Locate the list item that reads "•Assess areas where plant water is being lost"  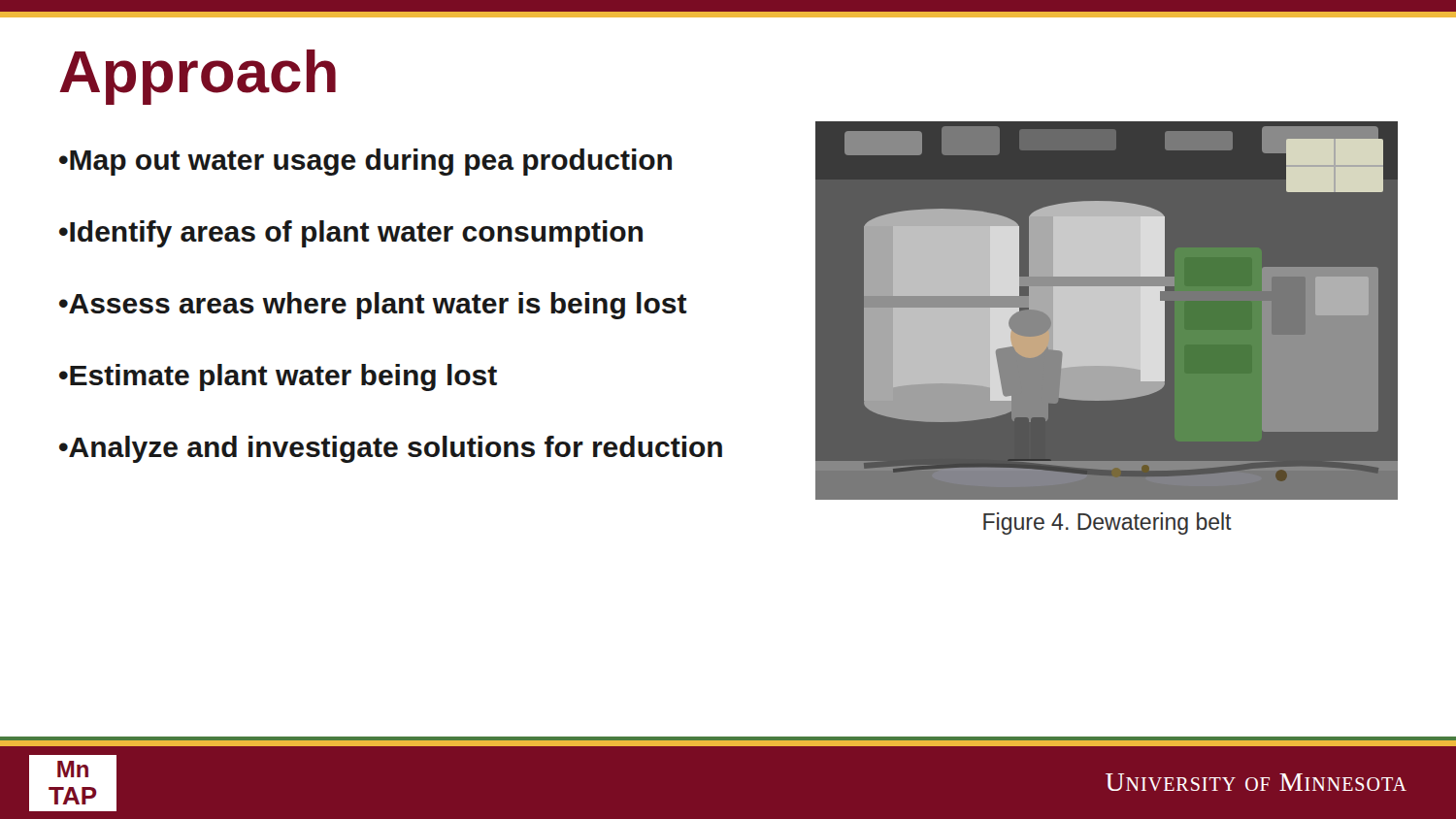(x=372, y=303)
